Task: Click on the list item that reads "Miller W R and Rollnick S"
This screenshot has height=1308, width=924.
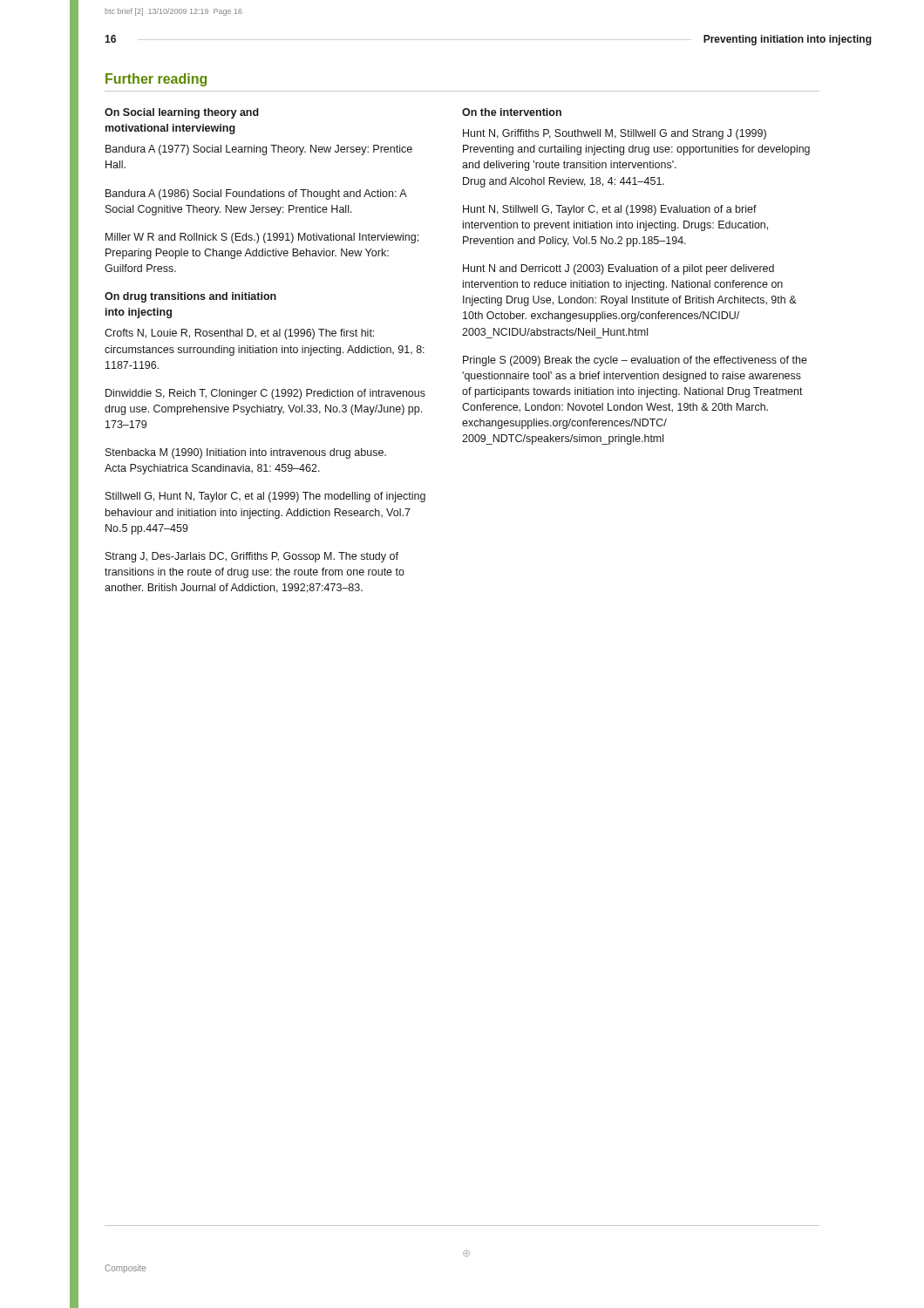Action: (x=262, y=253)
